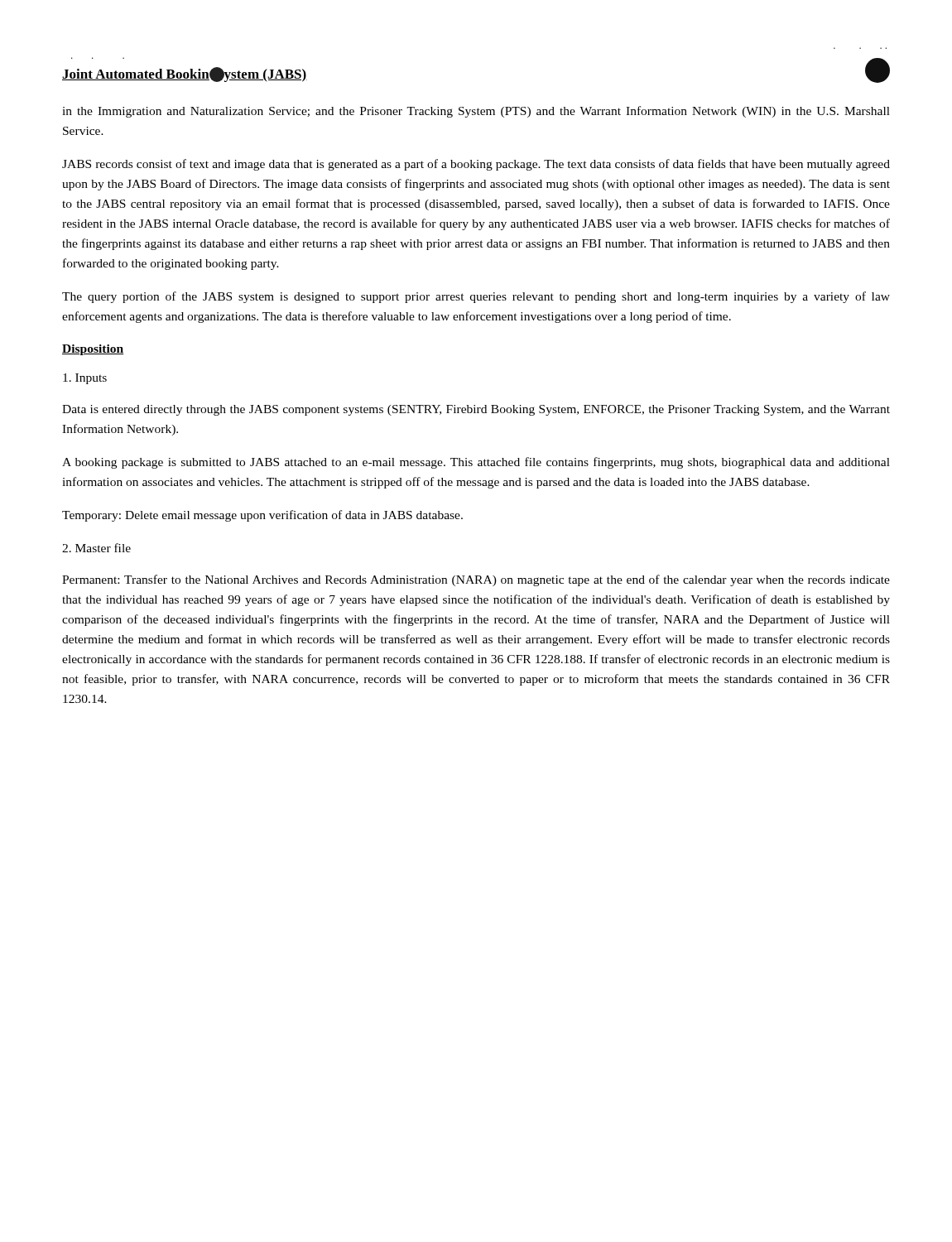Click on the region starting "JABS records consist of text and"

(476, 214)
